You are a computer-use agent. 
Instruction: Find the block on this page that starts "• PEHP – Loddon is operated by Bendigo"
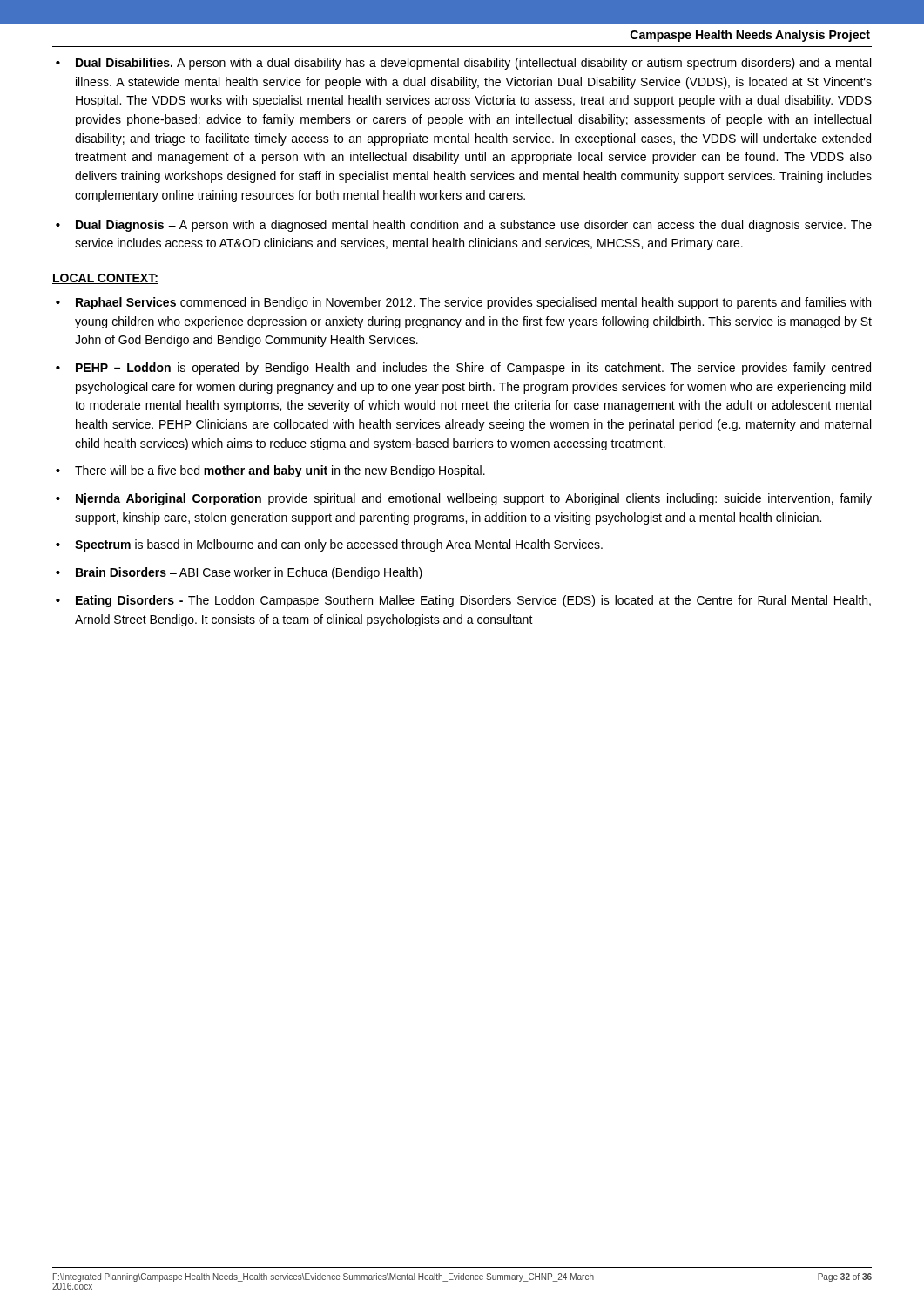click(464, 405)
